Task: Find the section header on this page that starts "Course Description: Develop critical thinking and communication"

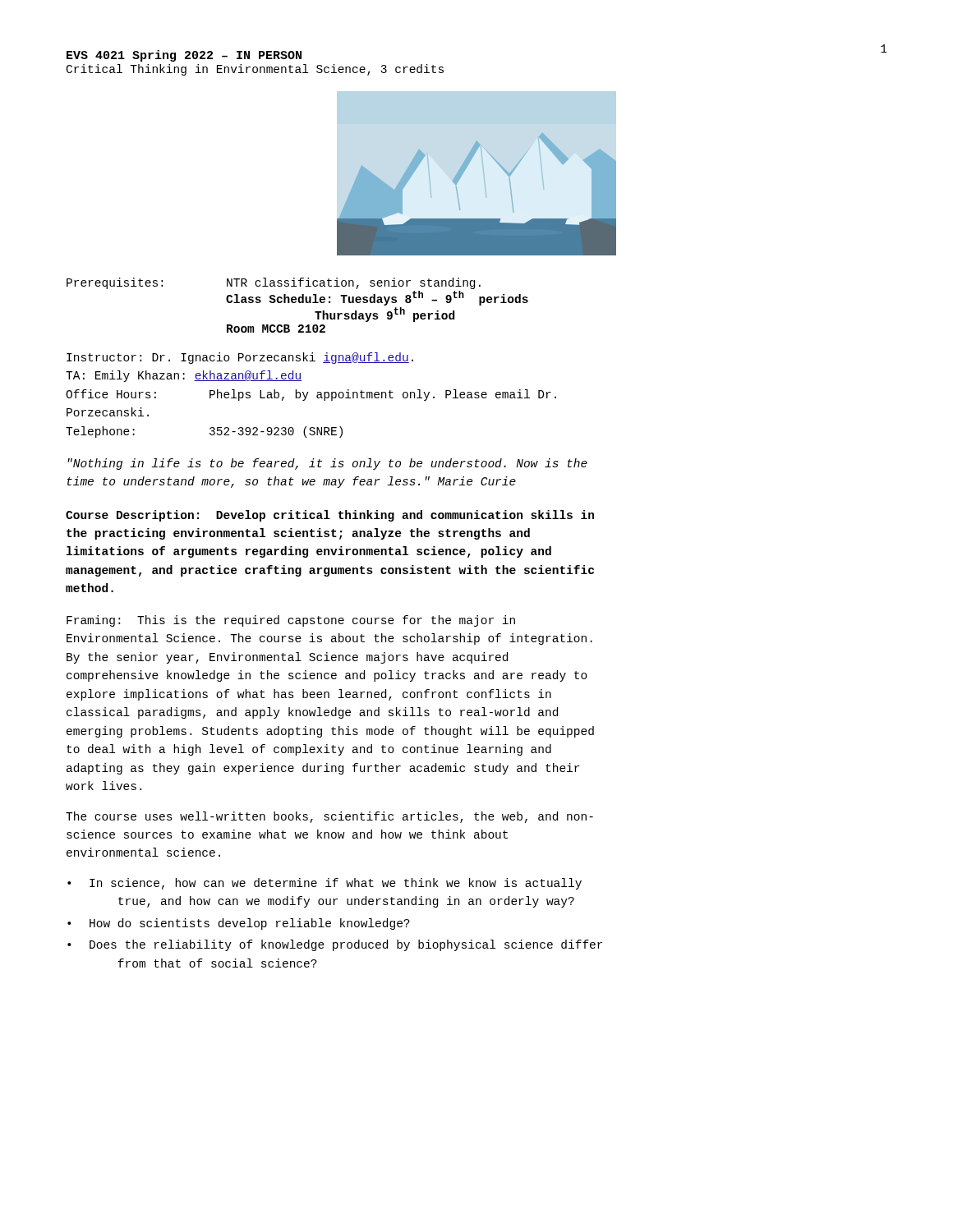Action: 330,552
